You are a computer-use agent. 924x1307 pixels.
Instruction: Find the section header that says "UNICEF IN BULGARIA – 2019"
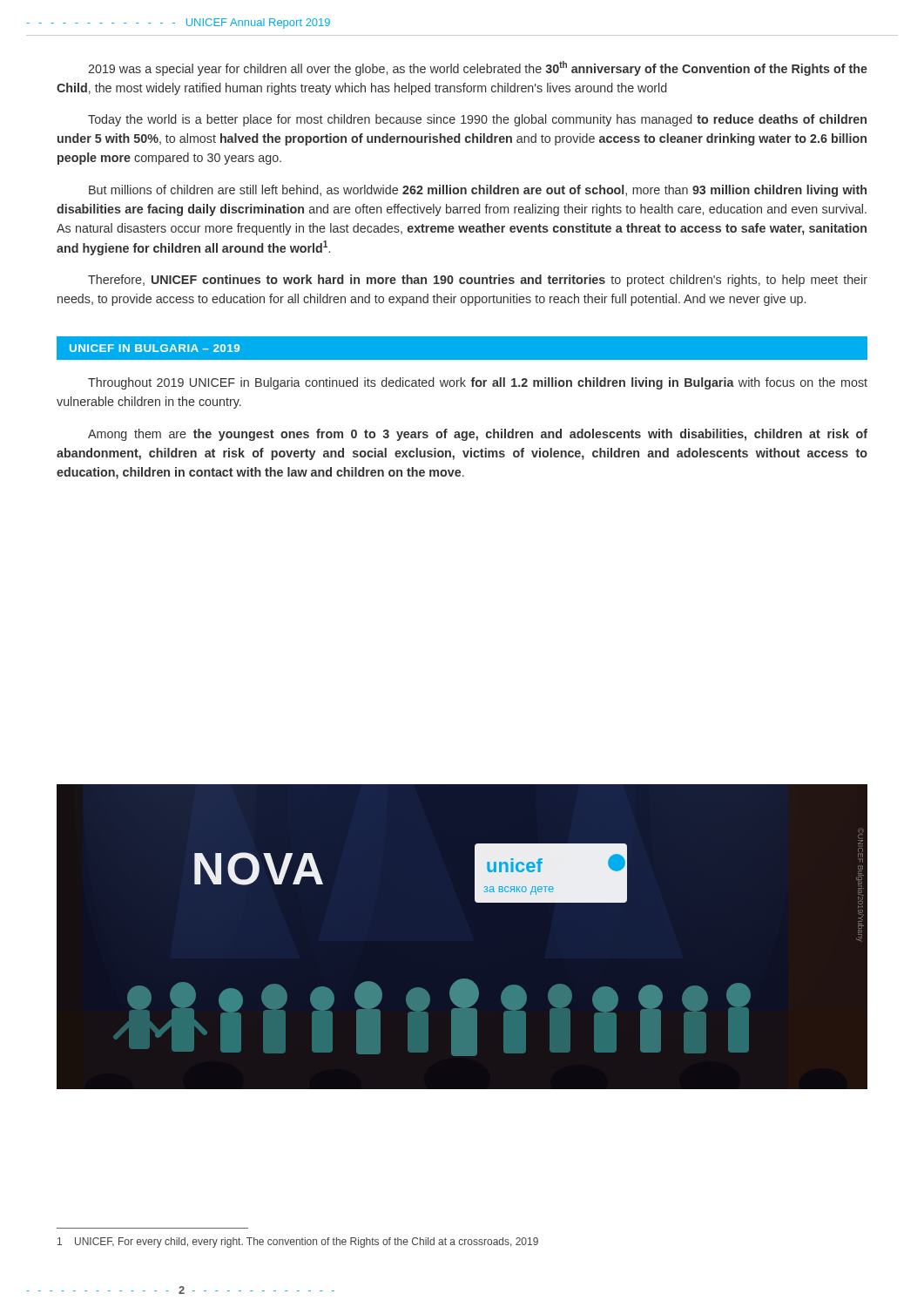point(155,348)
